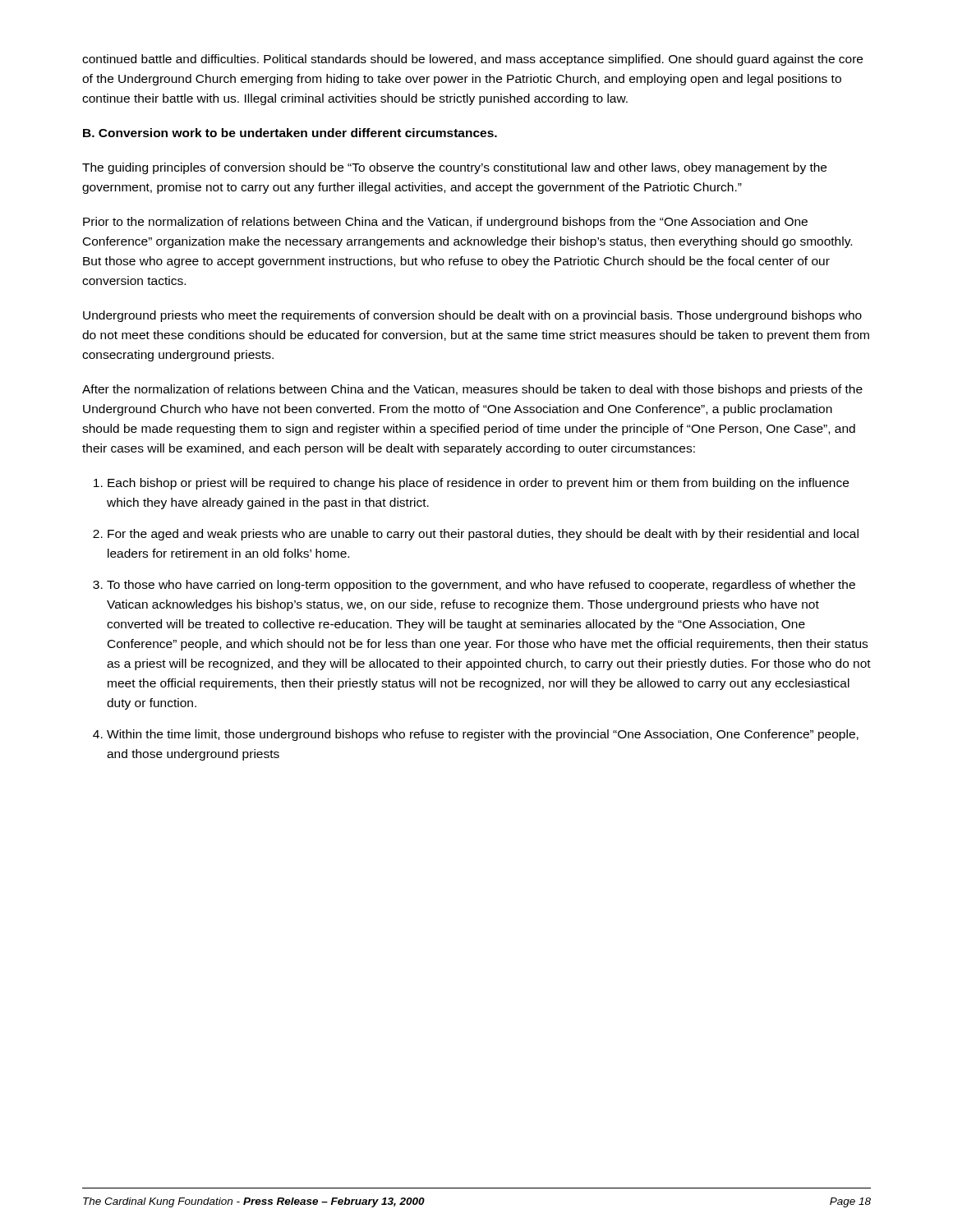Where is the passage that starts "continued battle and difficulties. Political"?
The height and width of the screenshot is (1232, 953).
pos(476,79)
